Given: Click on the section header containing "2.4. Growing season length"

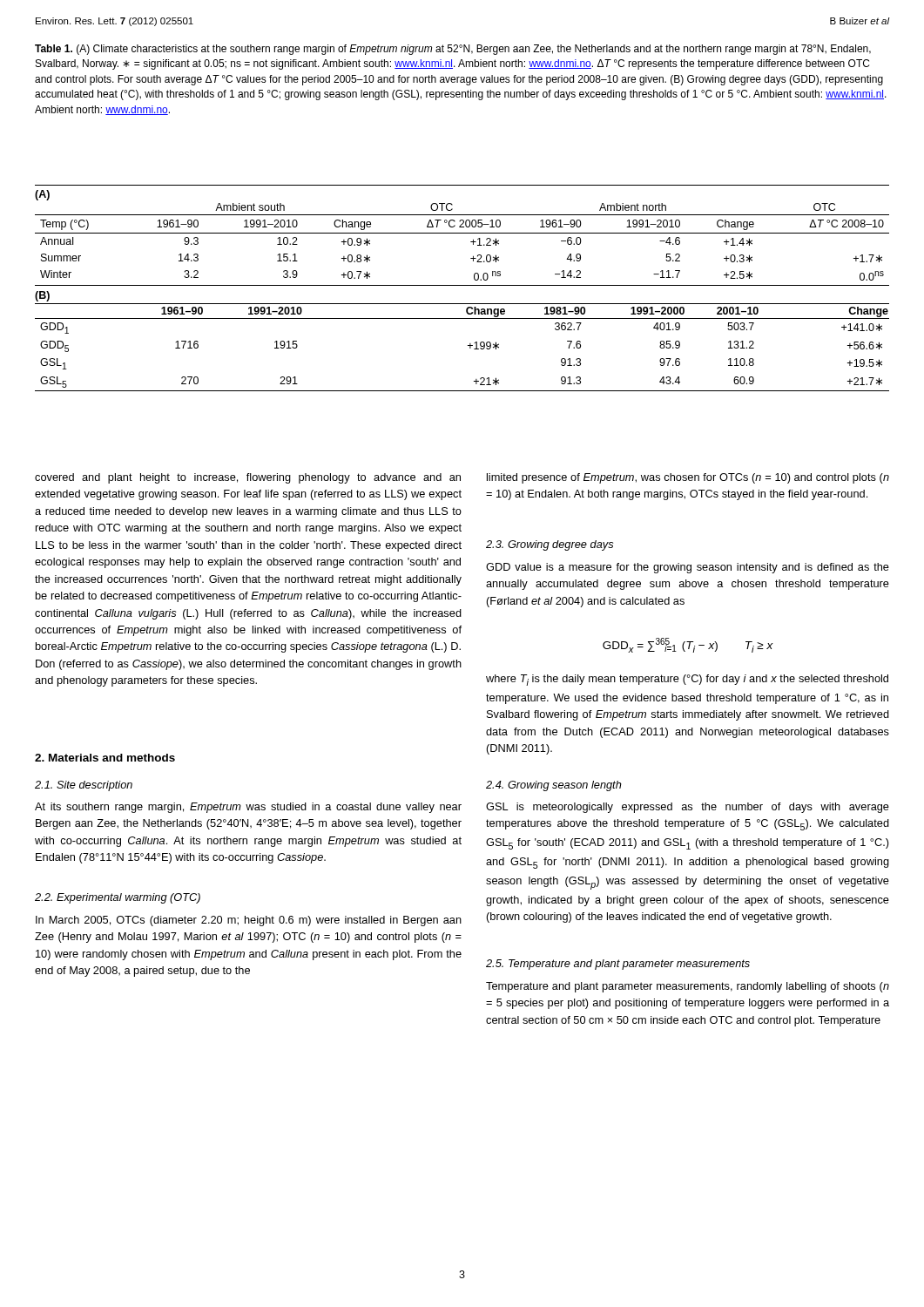Looking at the screenshot, I should point(554,785).
